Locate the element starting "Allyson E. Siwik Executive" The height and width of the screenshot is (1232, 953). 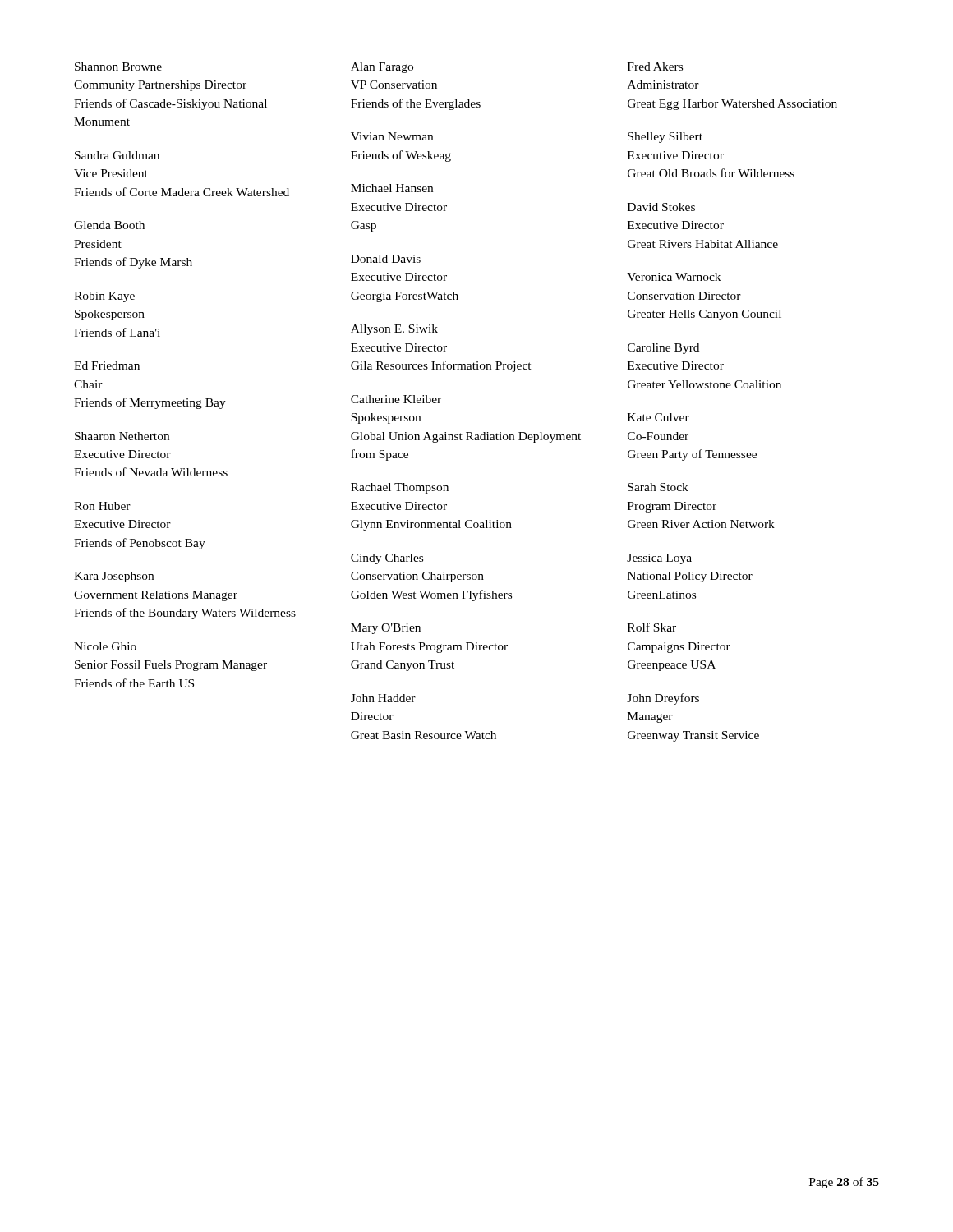394,330
